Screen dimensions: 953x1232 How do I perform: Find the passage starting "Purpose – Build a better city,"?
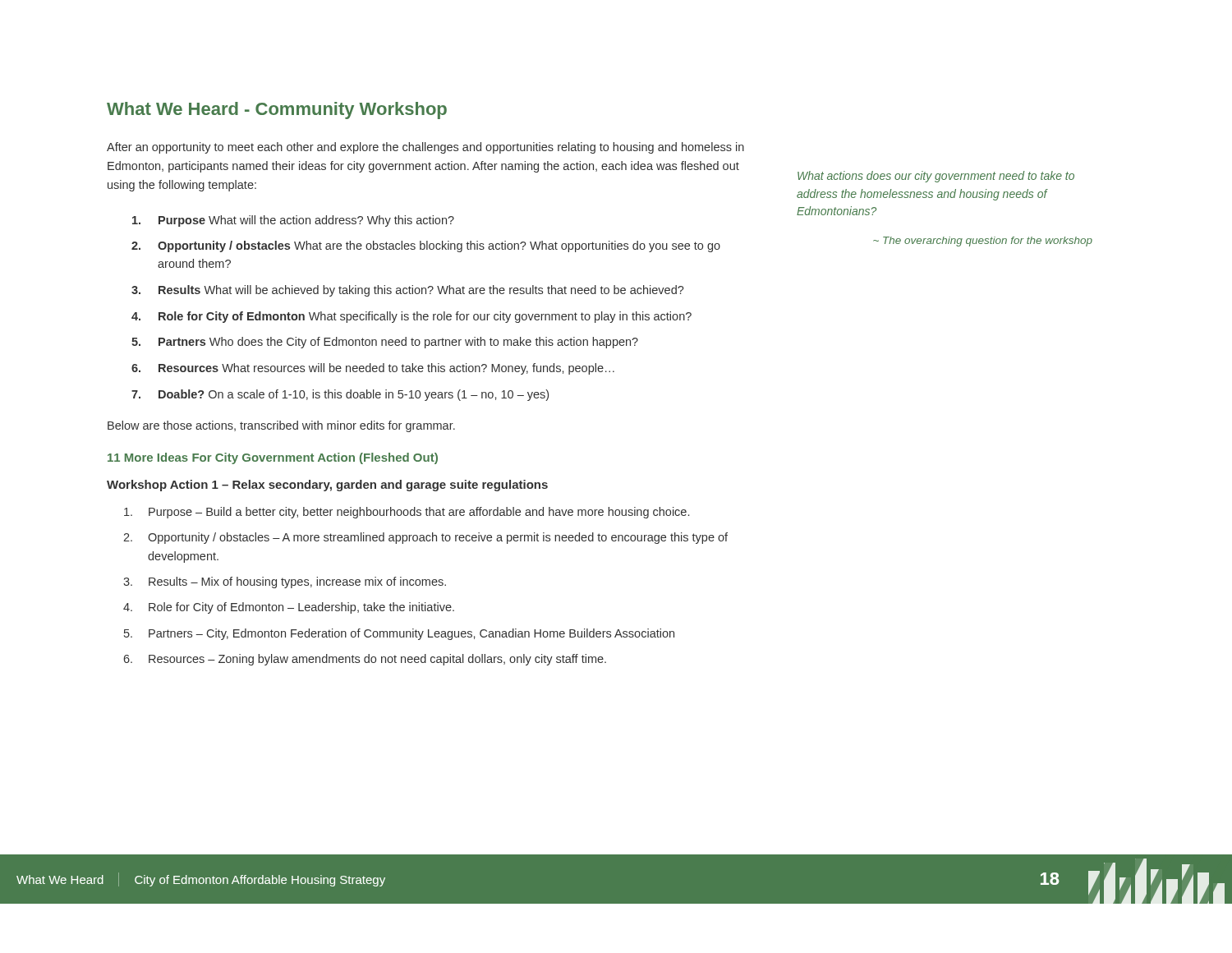[x=435, y=512]
